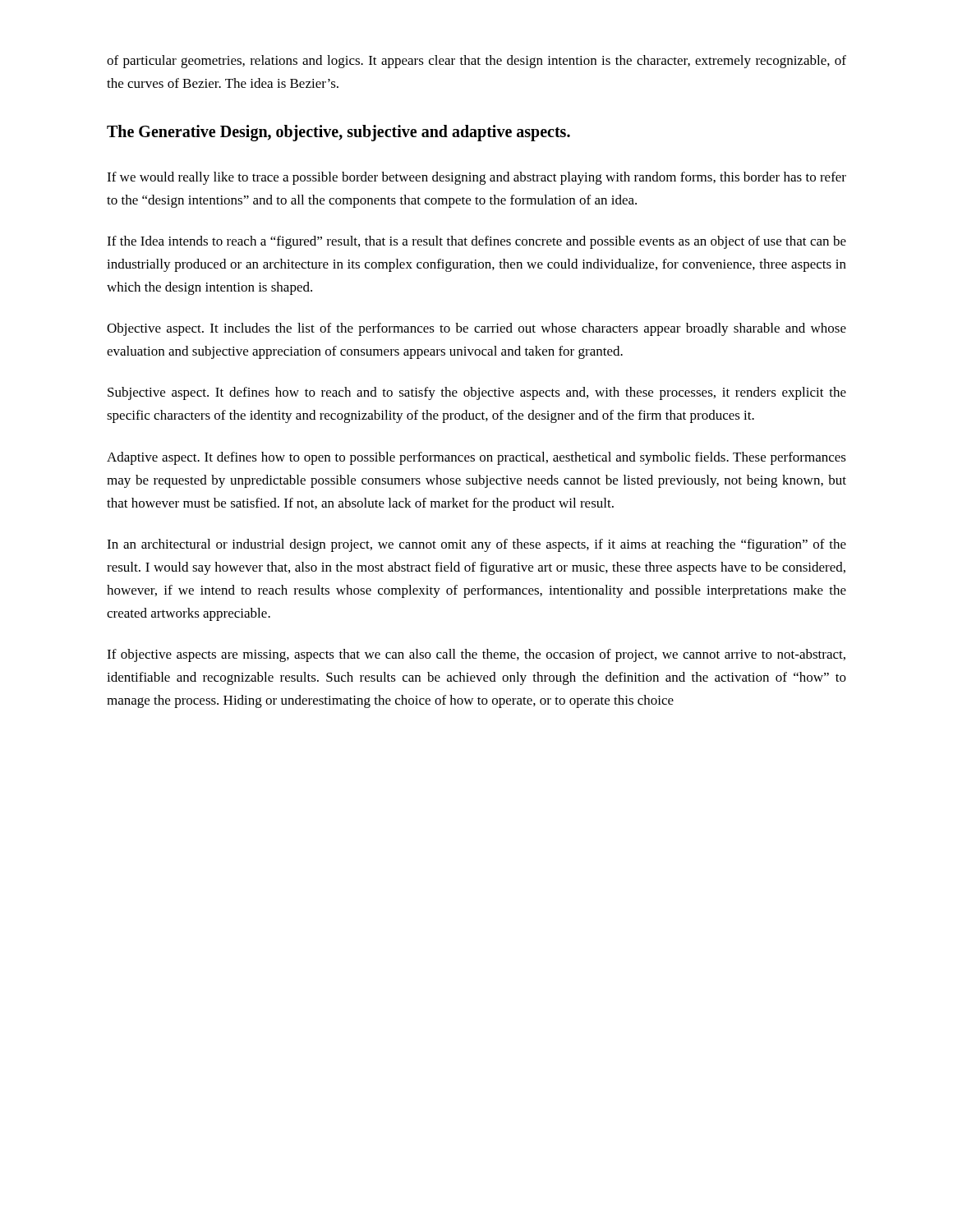The image size is (953, 1232).
Task: Navigate to the element starting "If objective aspects are missing, aspects"
Action: (x=476, y=677)
